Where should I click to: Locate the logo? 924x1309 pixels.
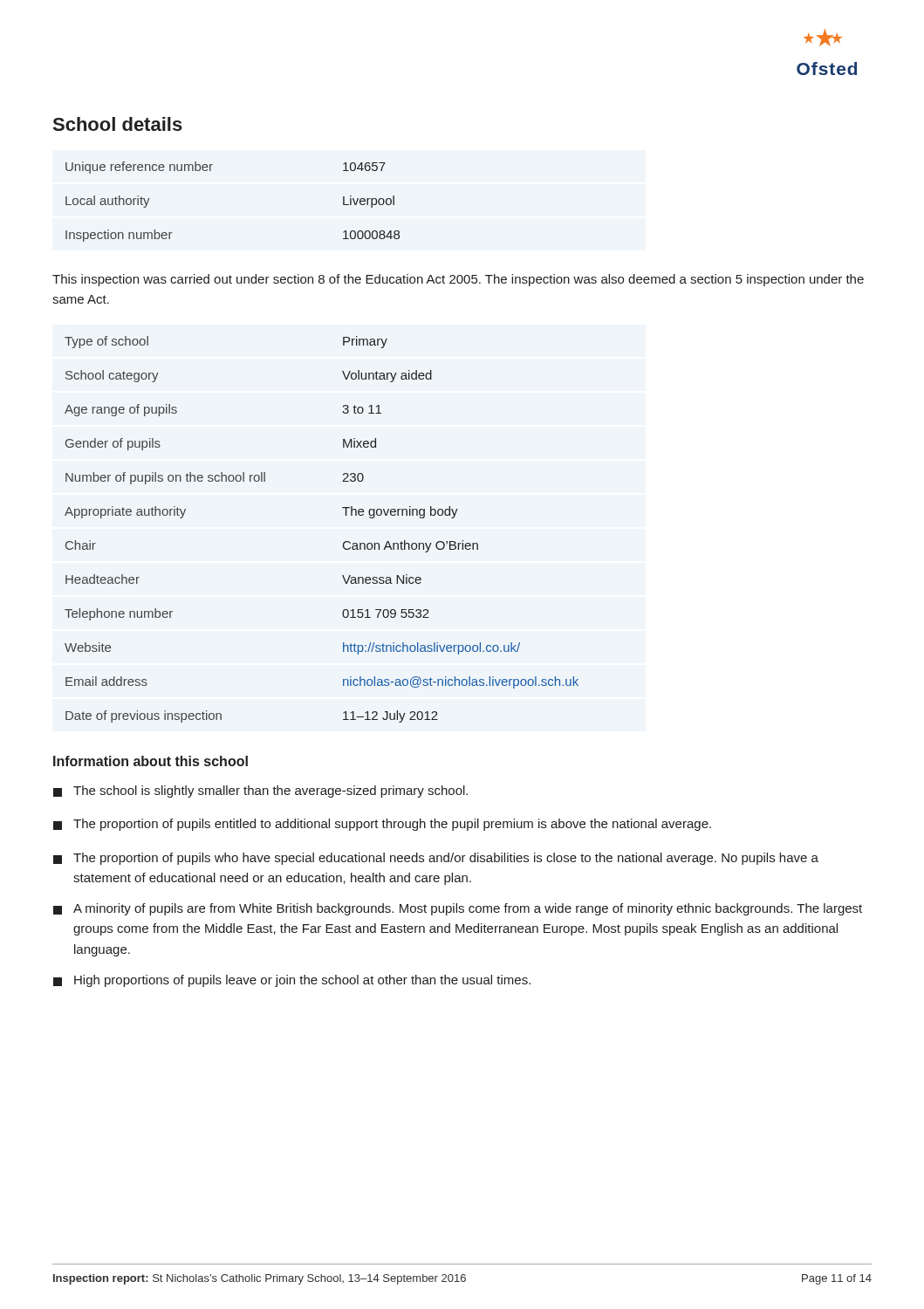828,56
